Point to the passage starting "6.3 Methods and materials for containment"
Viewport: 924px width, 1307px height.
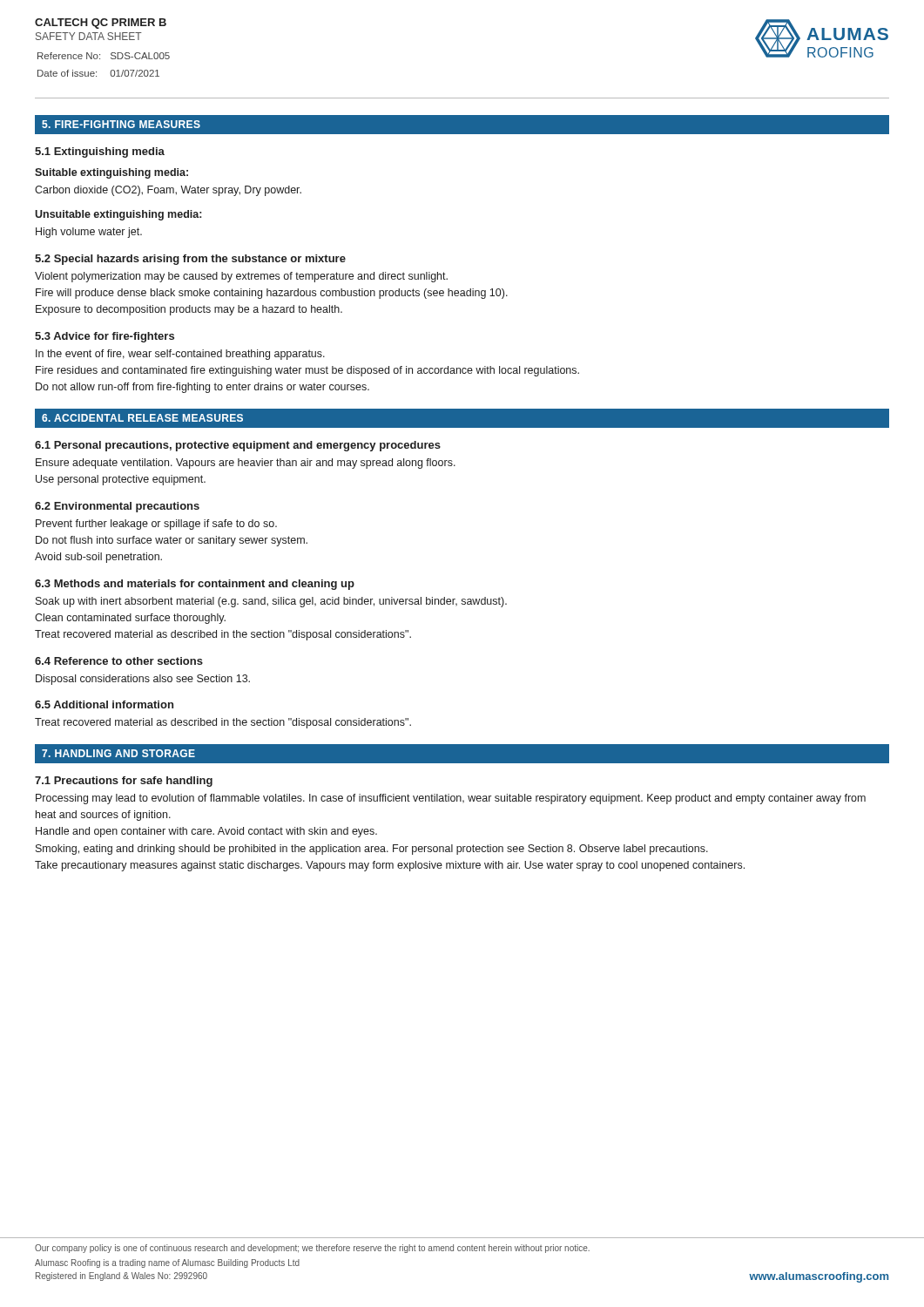[x=195, y=585]
